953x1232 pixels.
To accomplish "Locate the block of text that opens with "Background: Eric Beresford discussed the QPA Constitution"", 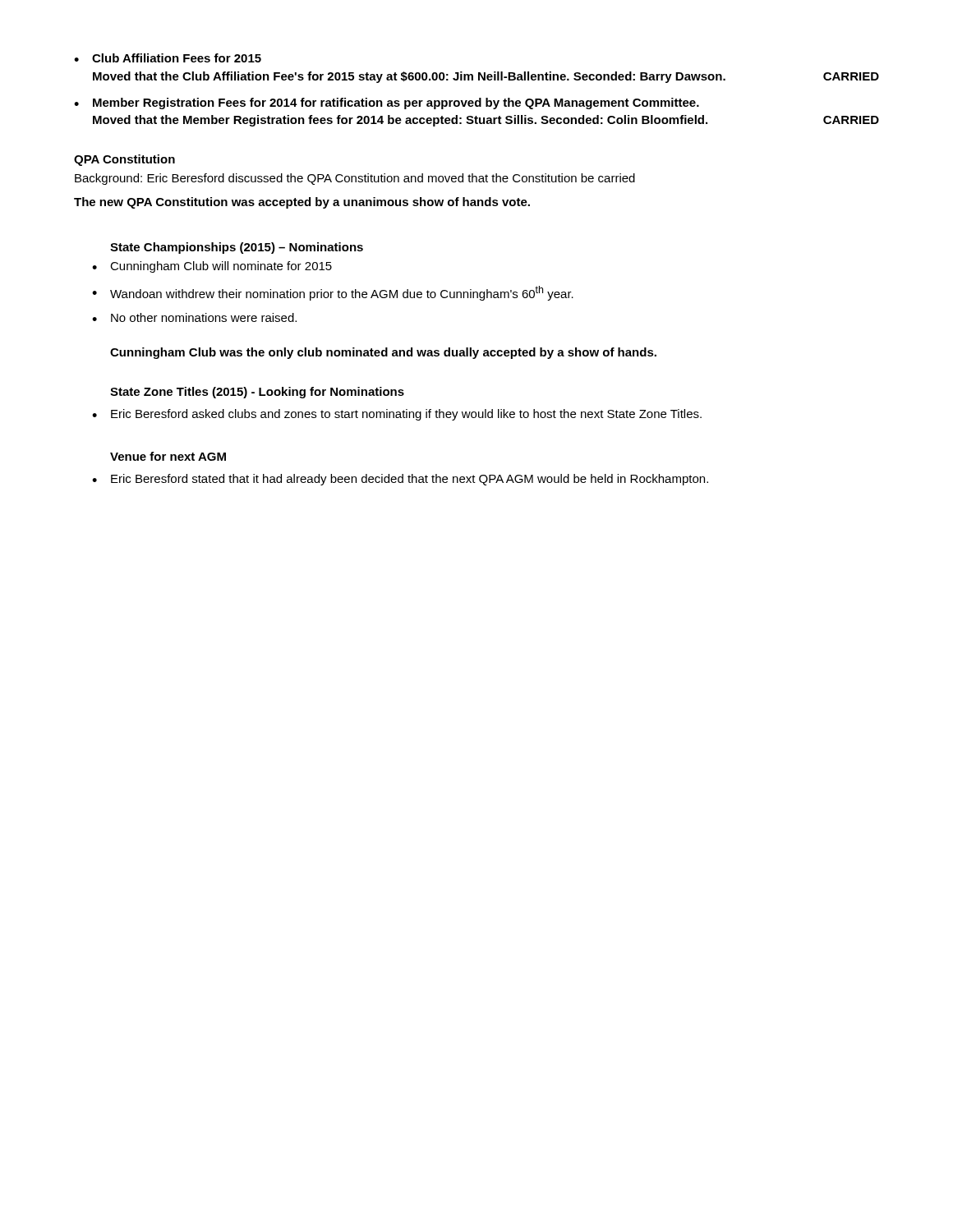I will coord(355,178).
